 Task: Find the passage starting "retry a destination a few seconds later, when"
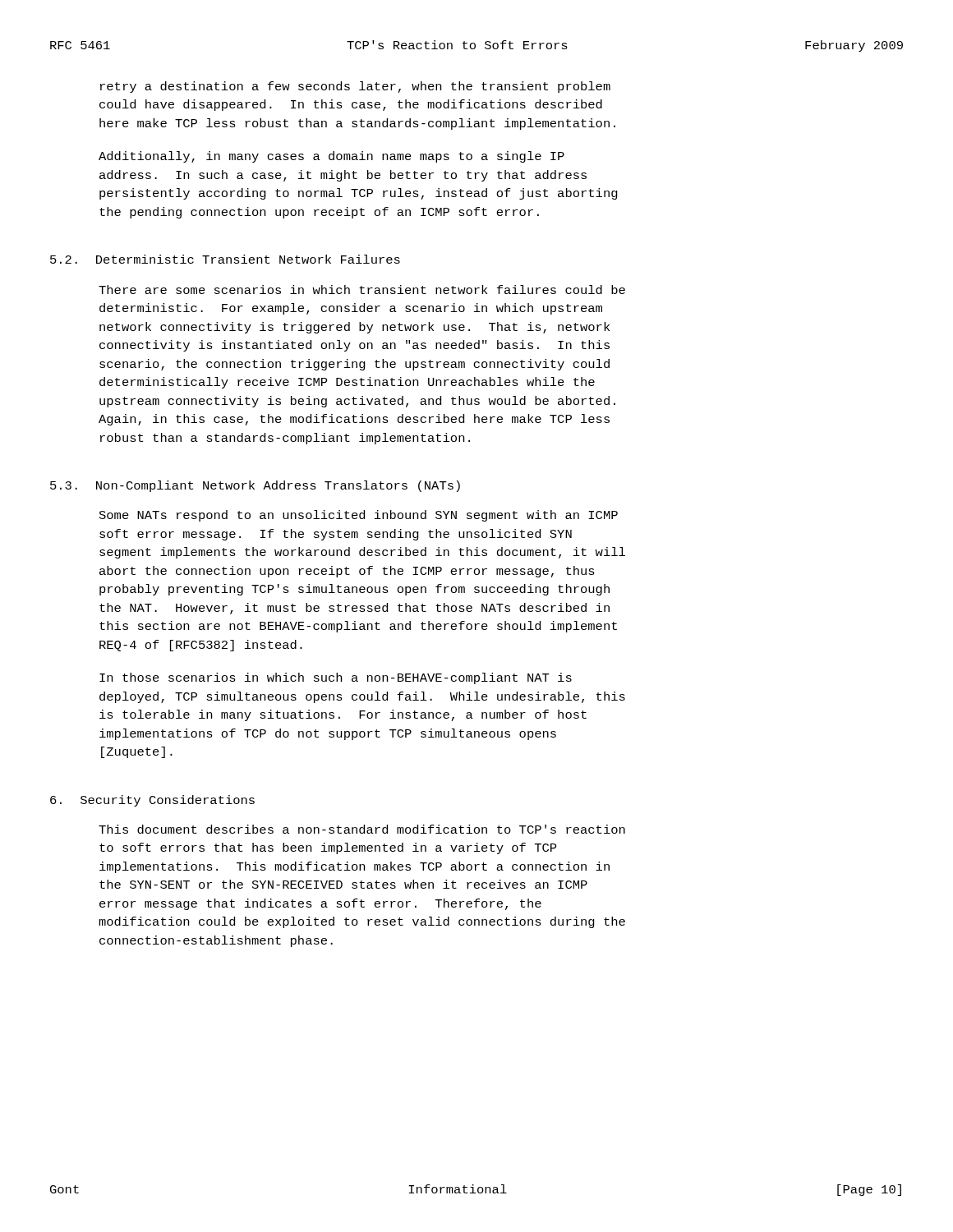358,106
